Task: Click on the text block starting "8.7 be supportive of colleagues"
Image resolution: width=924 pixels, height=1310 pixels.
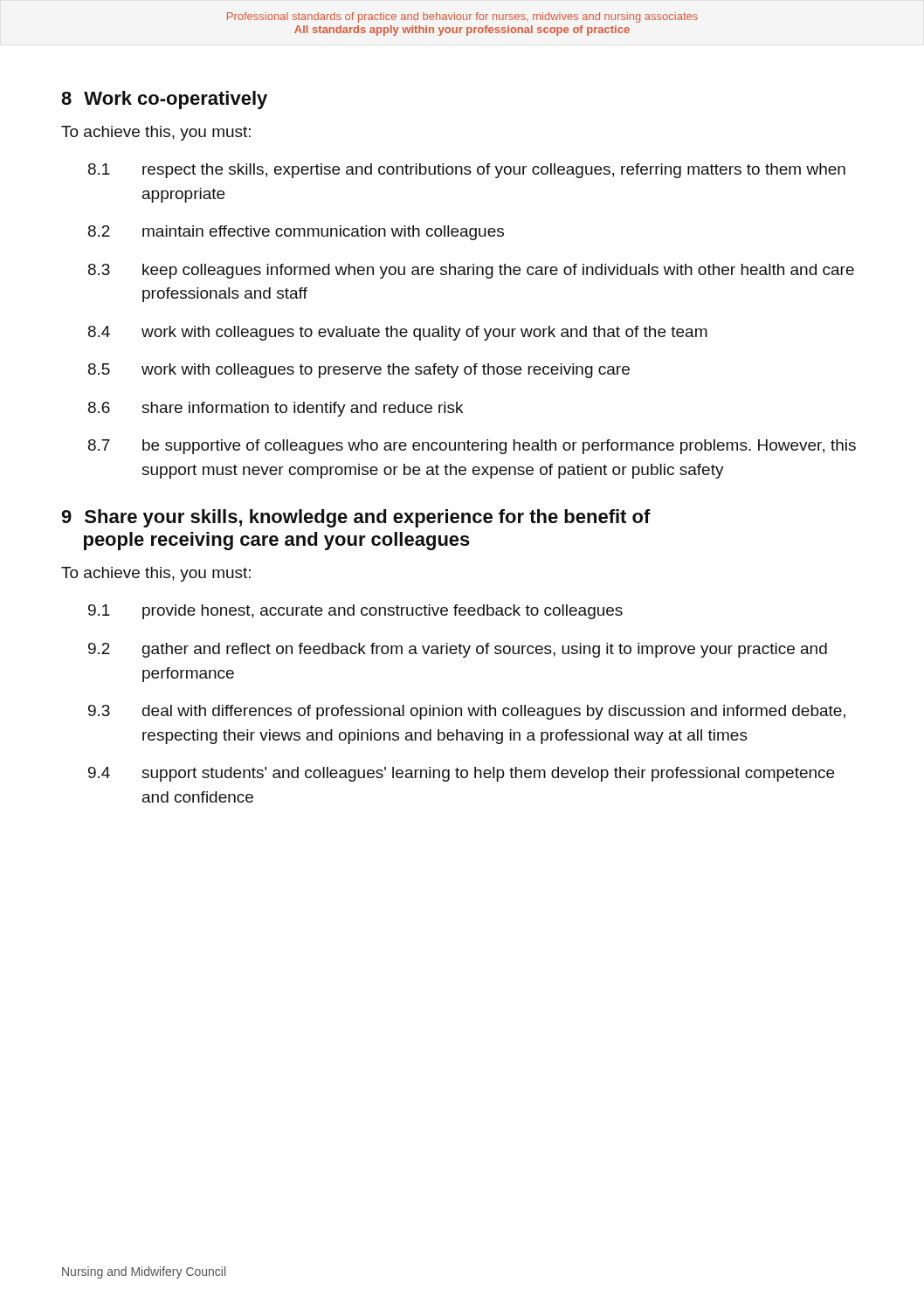Action: (475, 458)
